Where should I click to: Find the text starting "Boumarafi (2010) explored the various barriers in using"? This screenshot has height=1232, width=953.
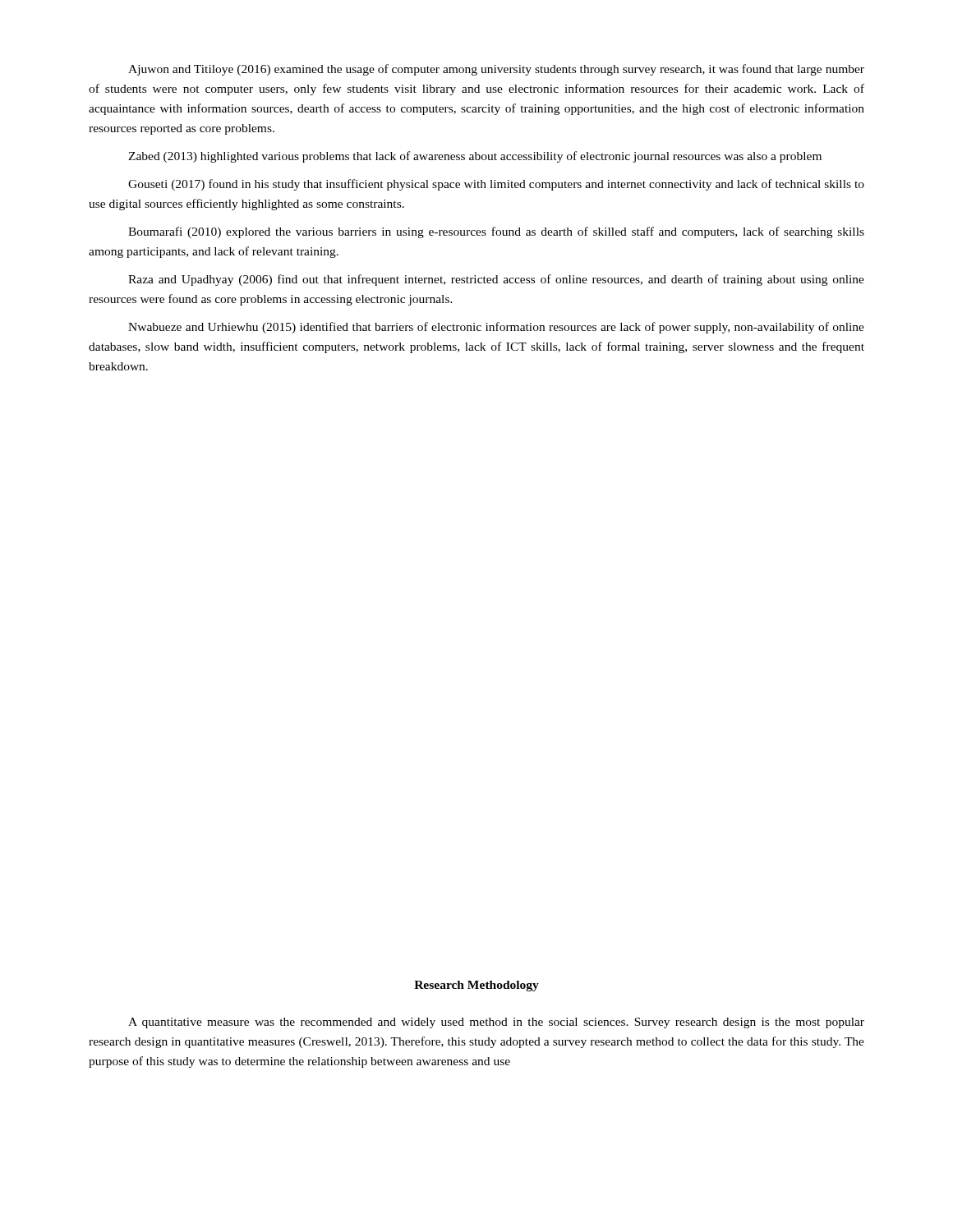point(476,242)
